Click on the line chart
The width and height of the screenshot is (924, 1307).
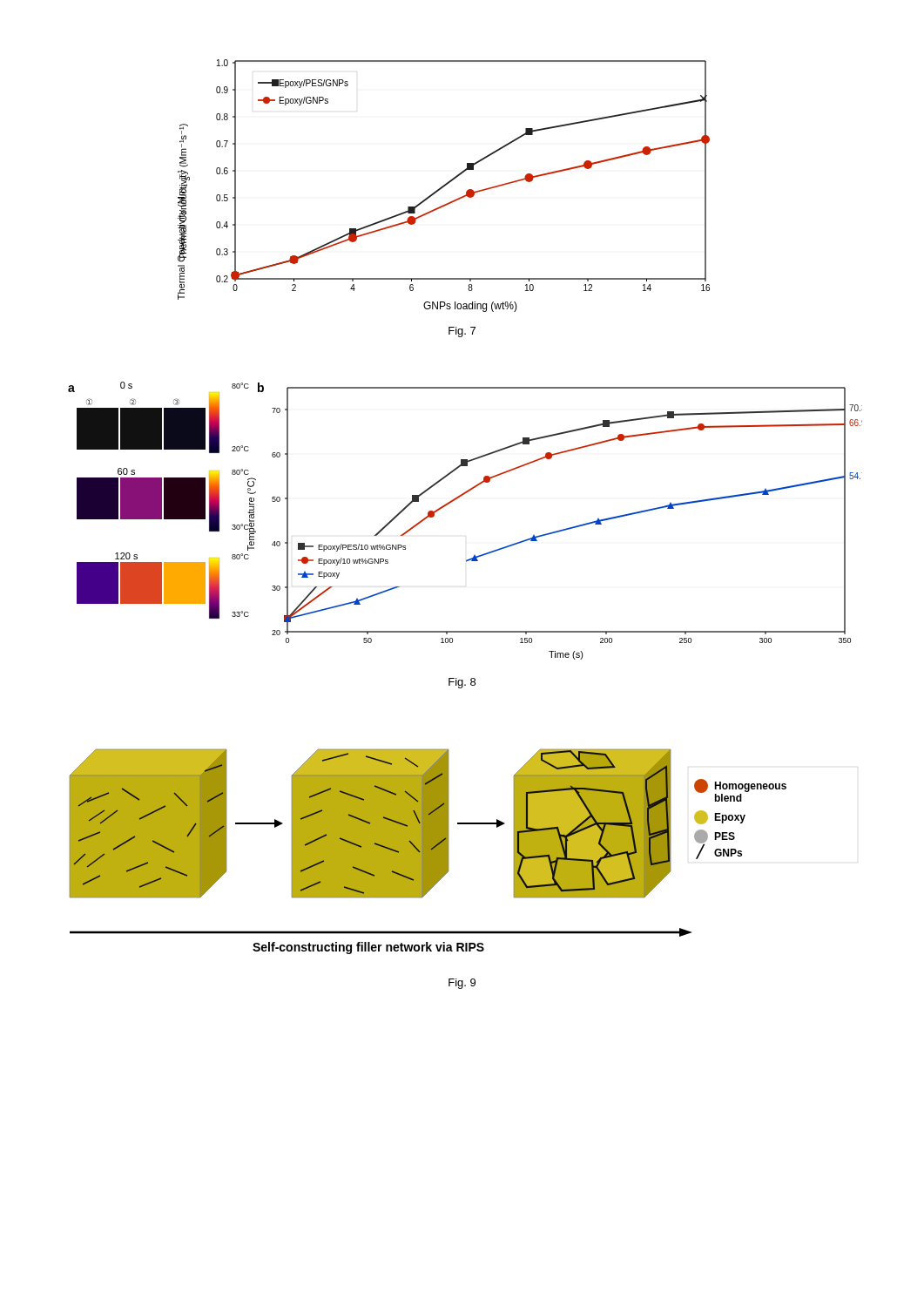(453, 187)
